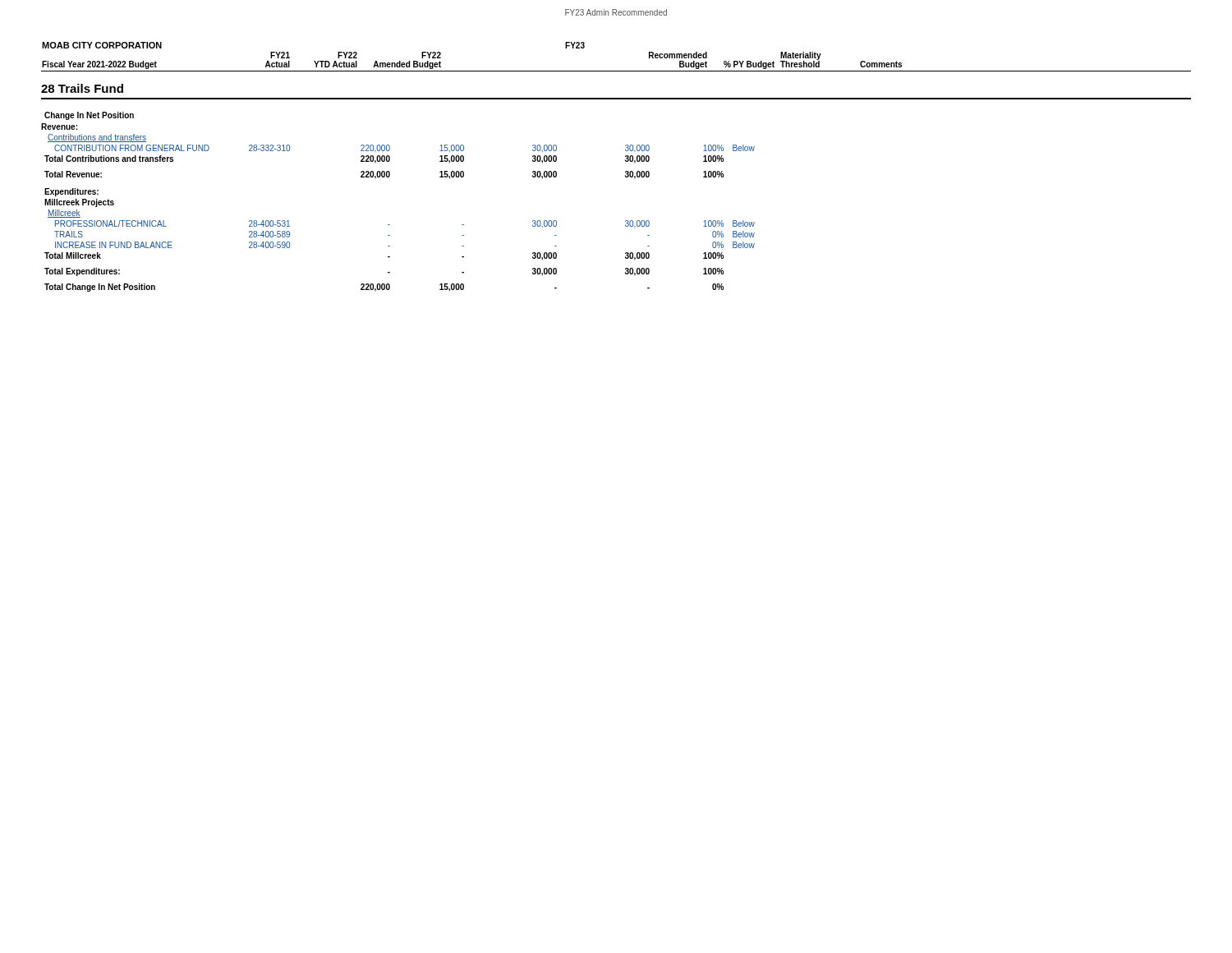Image resolution: width=1232 pixels, height=953 pixels.
Task: Click a table
Action: click(616, 199)
